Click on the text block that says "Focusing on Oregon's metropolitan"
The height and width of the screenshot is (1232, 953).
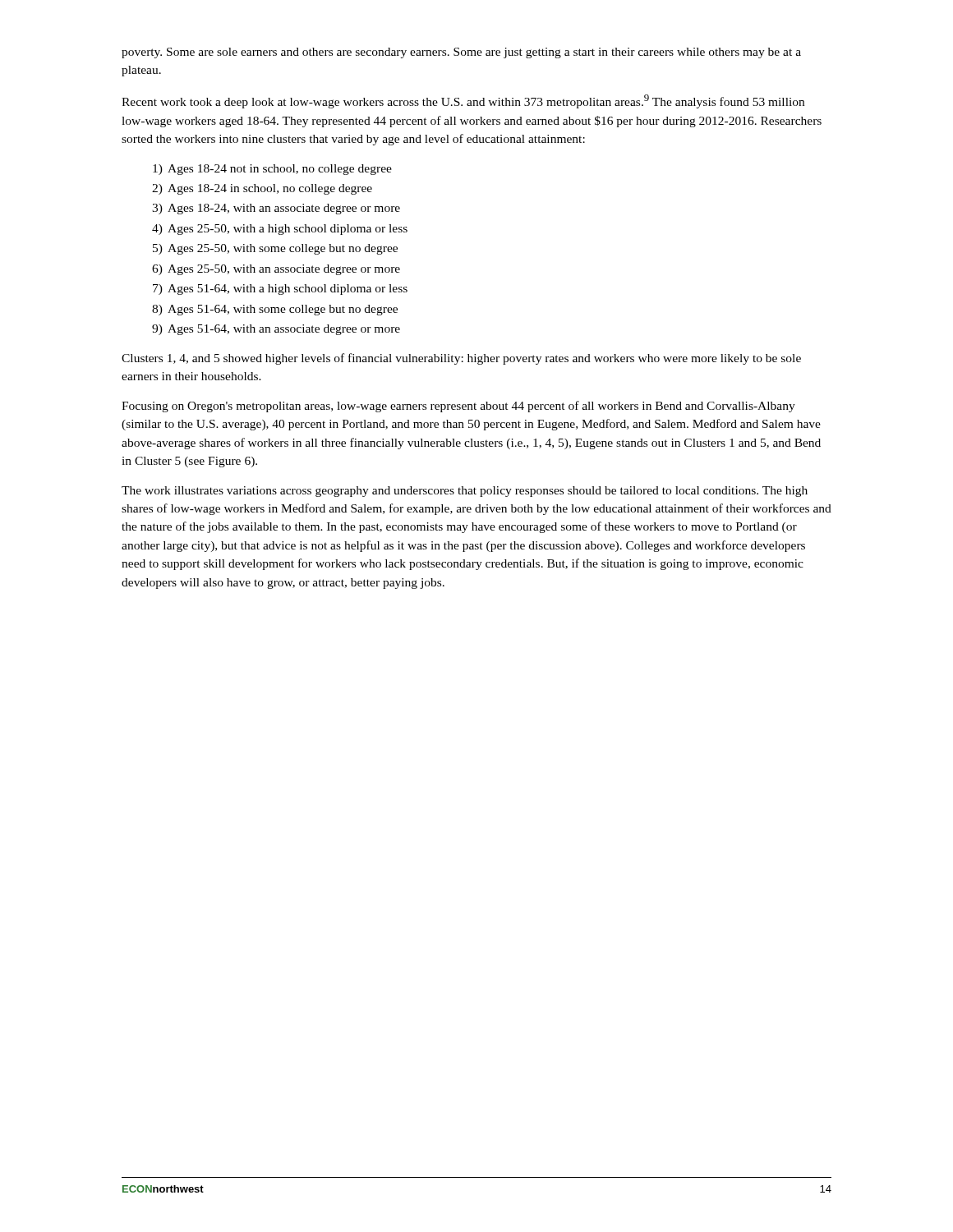(x=471, y=433)
